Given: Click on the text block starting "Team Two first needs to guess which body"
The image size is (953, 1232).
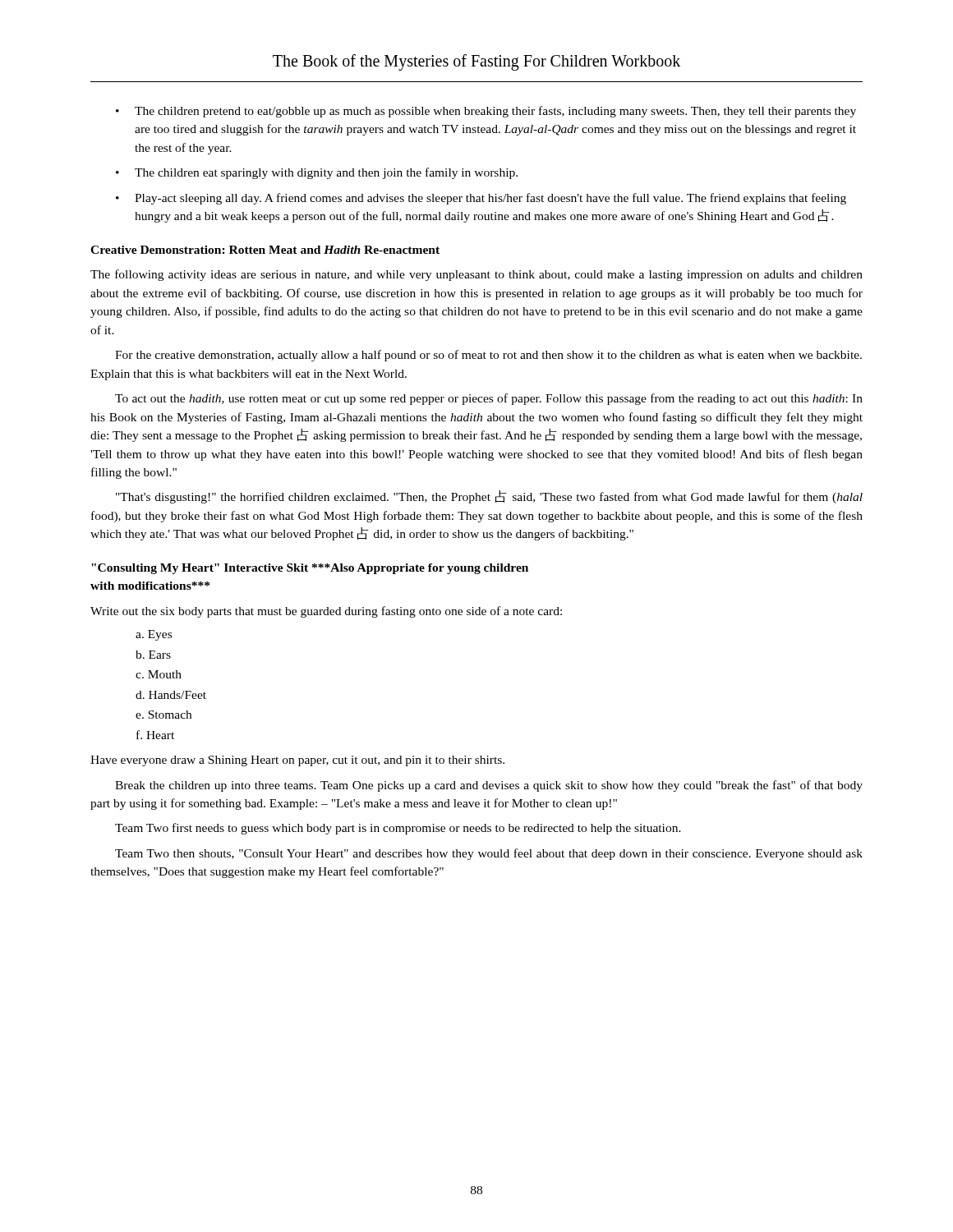Looking at the screenshot, I should [398, 828].
